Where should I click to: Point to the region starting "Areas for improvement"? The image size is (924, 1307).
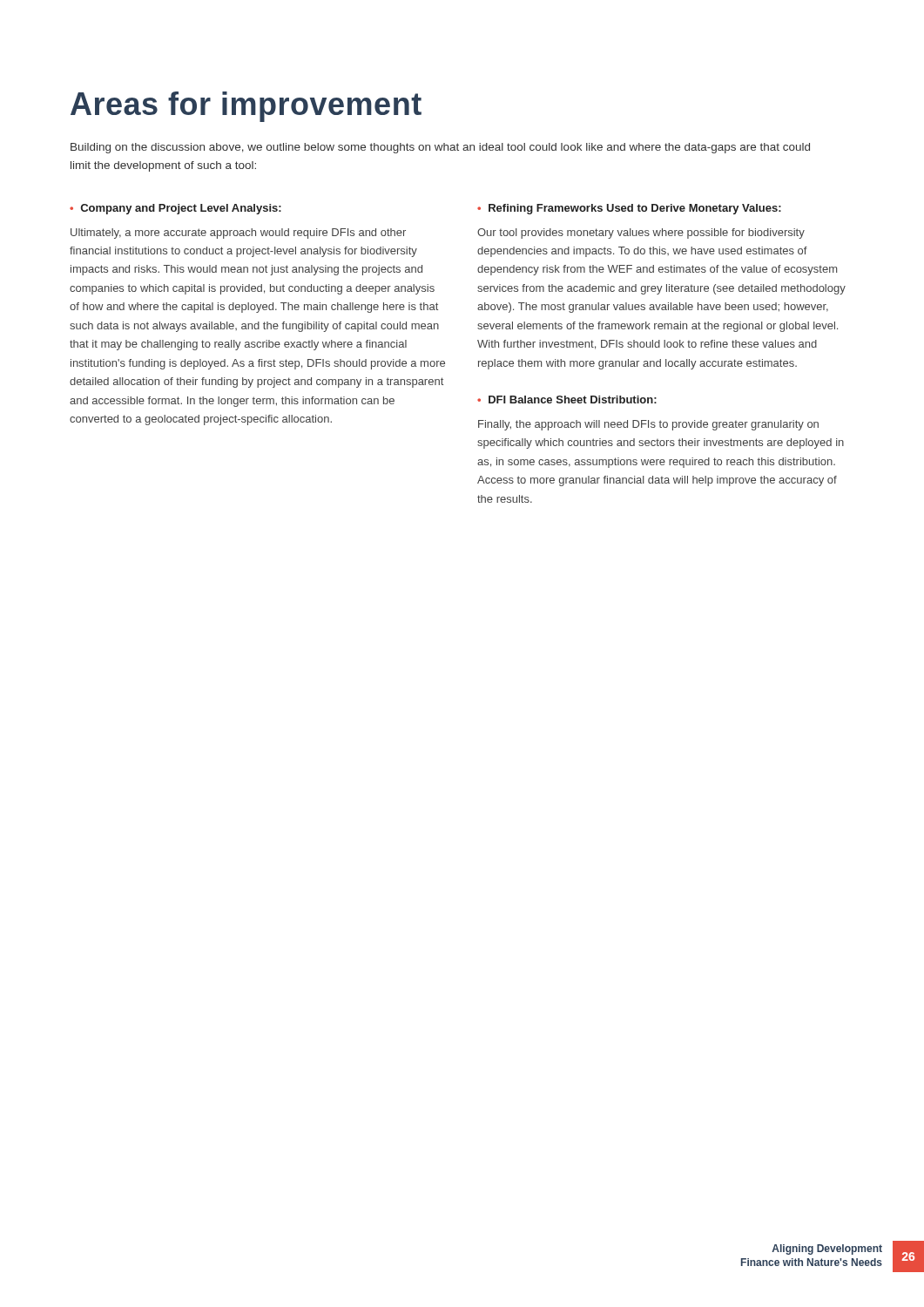(x=246, y=107)
